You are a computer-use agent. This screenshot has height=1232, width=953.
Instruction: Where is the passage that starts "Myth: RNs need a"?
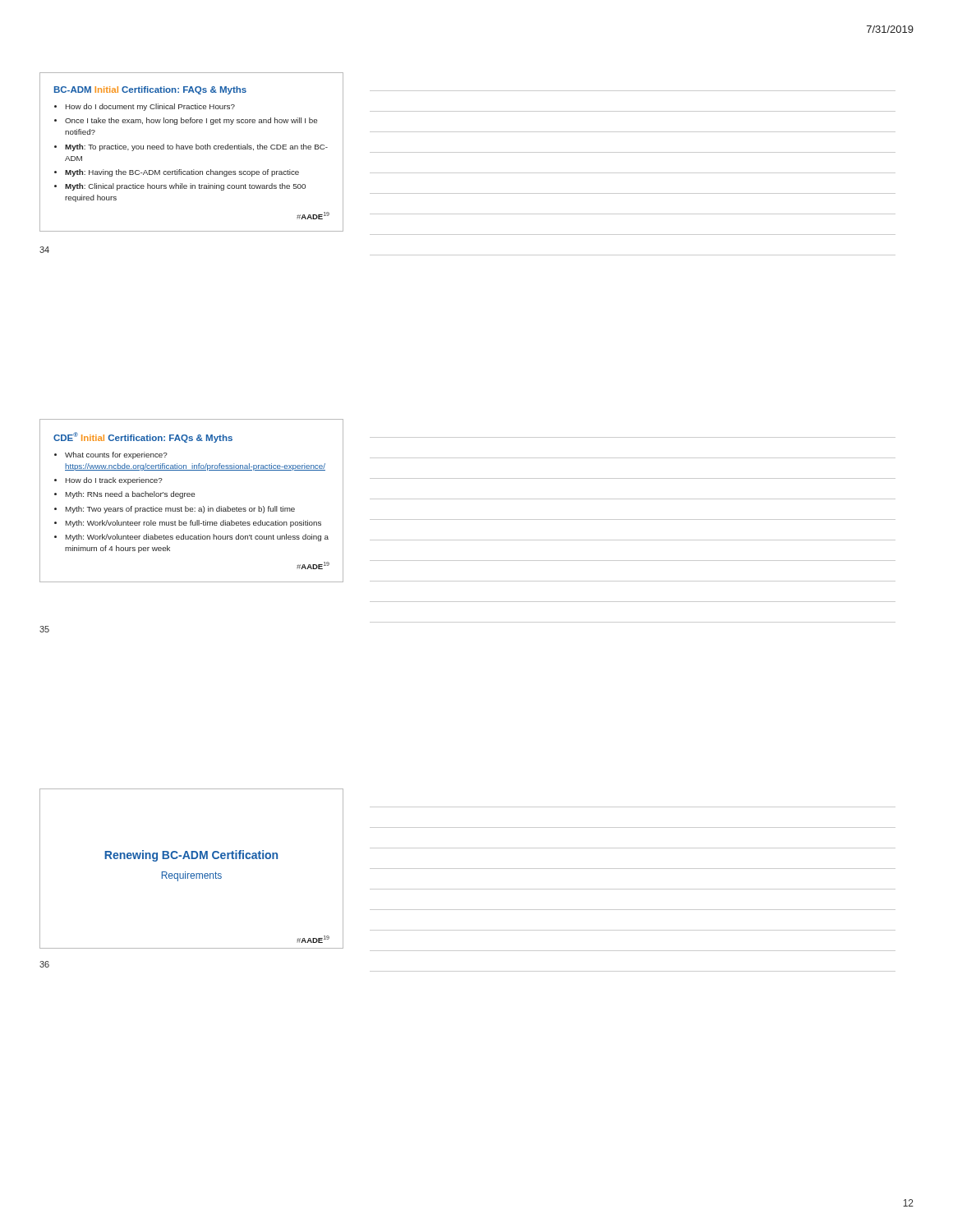130,494
